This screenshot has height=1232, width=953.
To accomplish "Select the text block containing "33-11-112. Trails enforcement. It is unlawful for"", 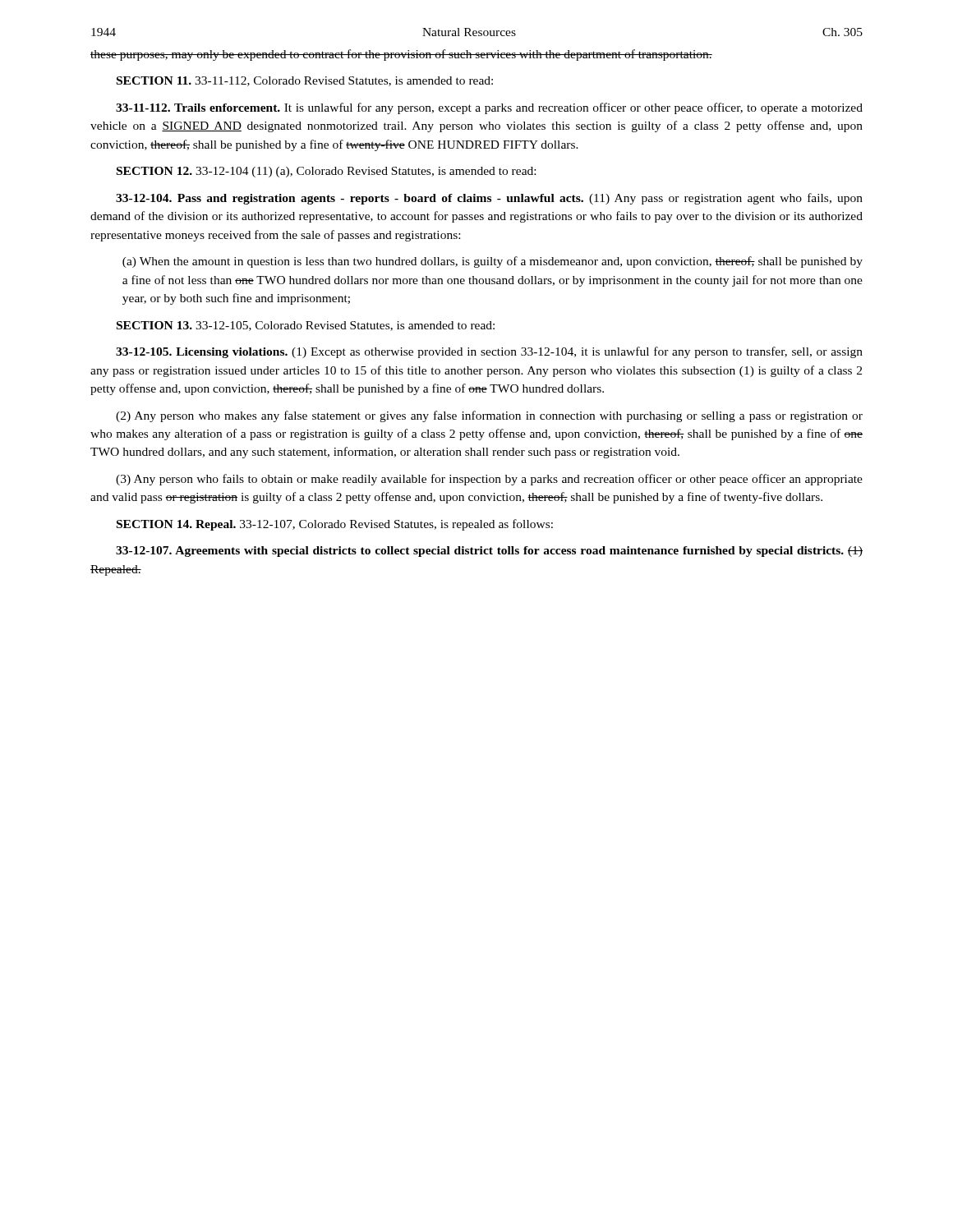I will (x=476, y=126).
